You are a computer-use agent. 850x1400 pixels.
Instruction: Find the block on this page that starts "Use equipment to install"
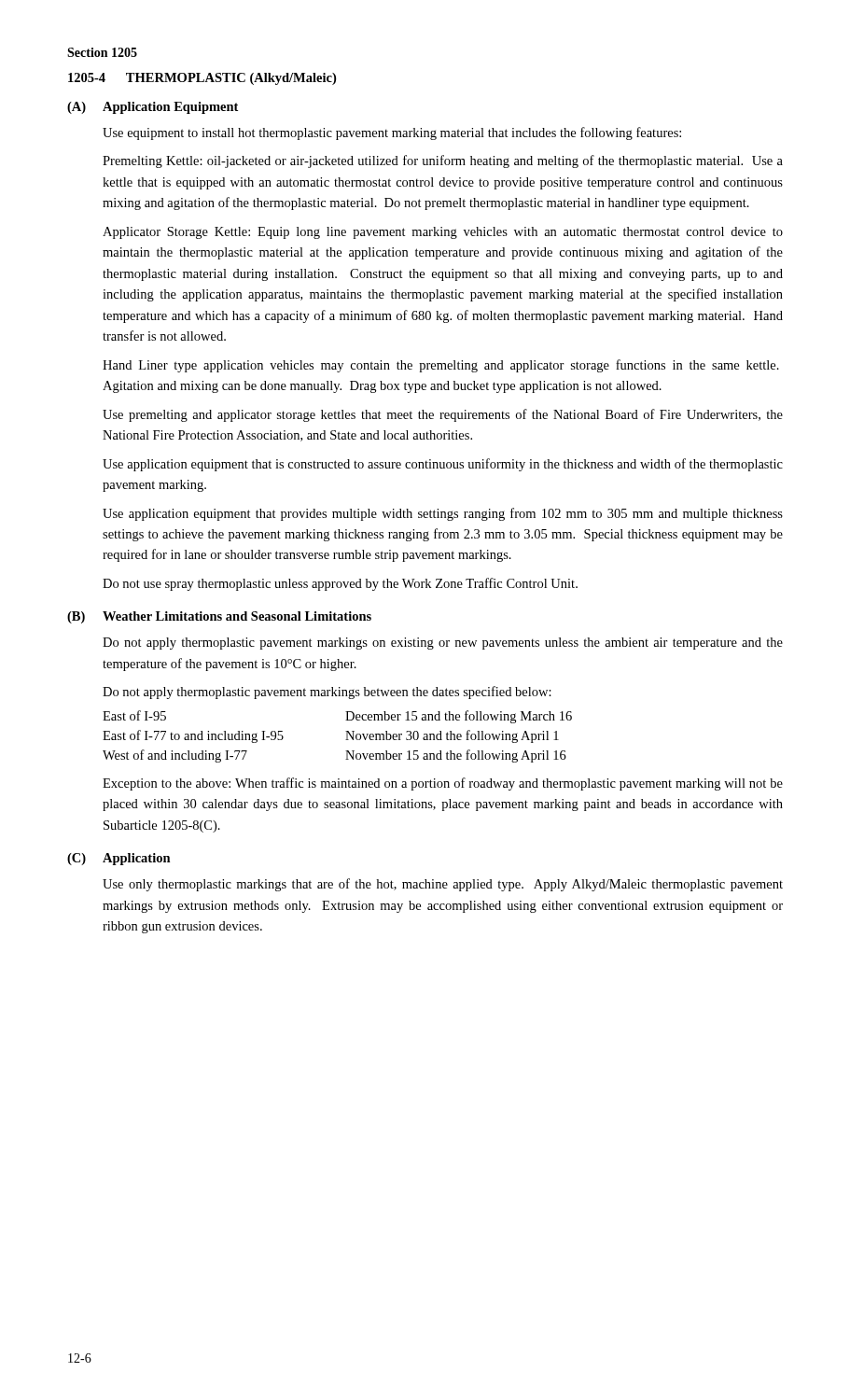(392, 133)
